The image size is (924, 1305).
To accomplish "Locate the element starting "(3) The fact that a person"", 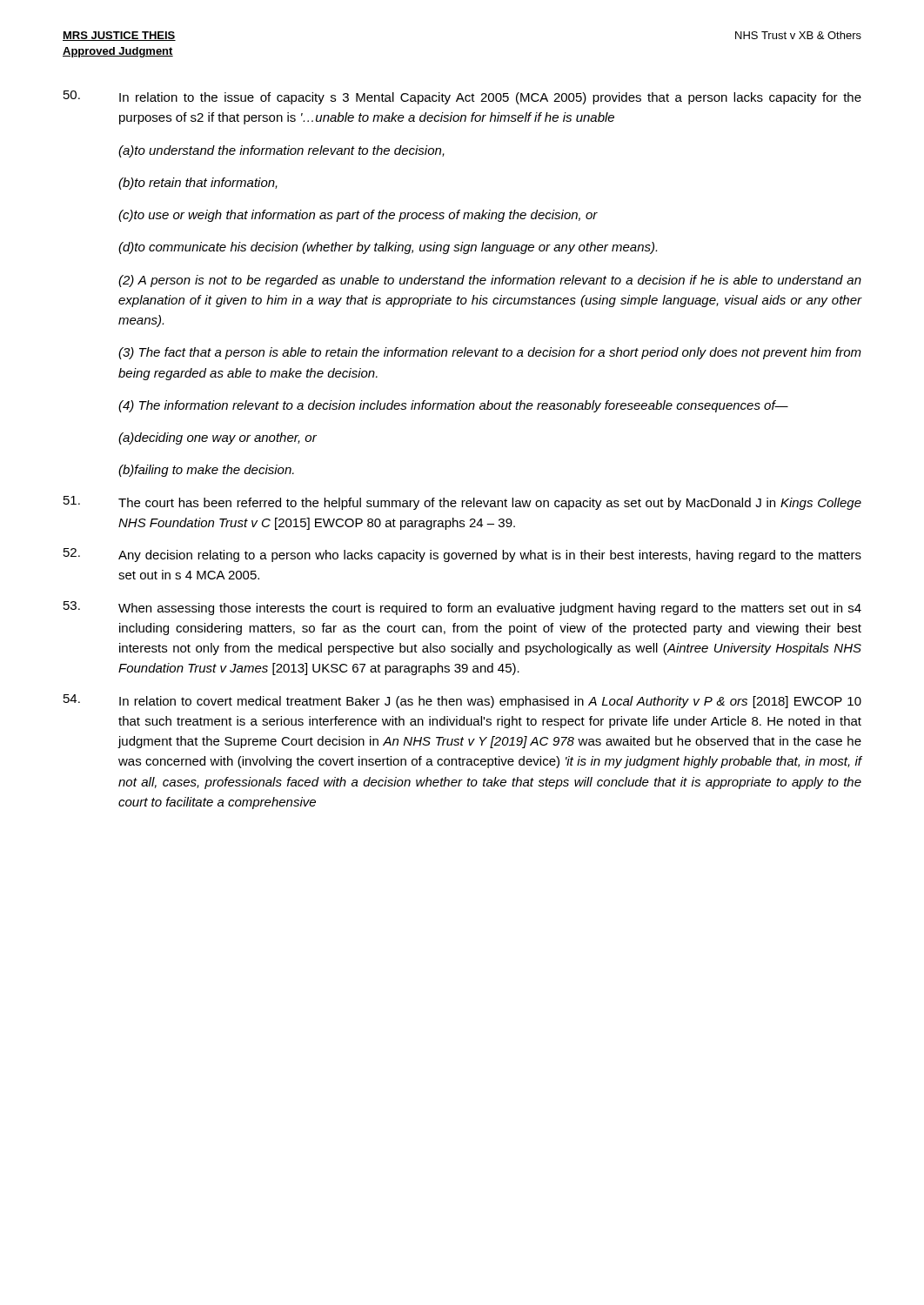I will 490,362.
